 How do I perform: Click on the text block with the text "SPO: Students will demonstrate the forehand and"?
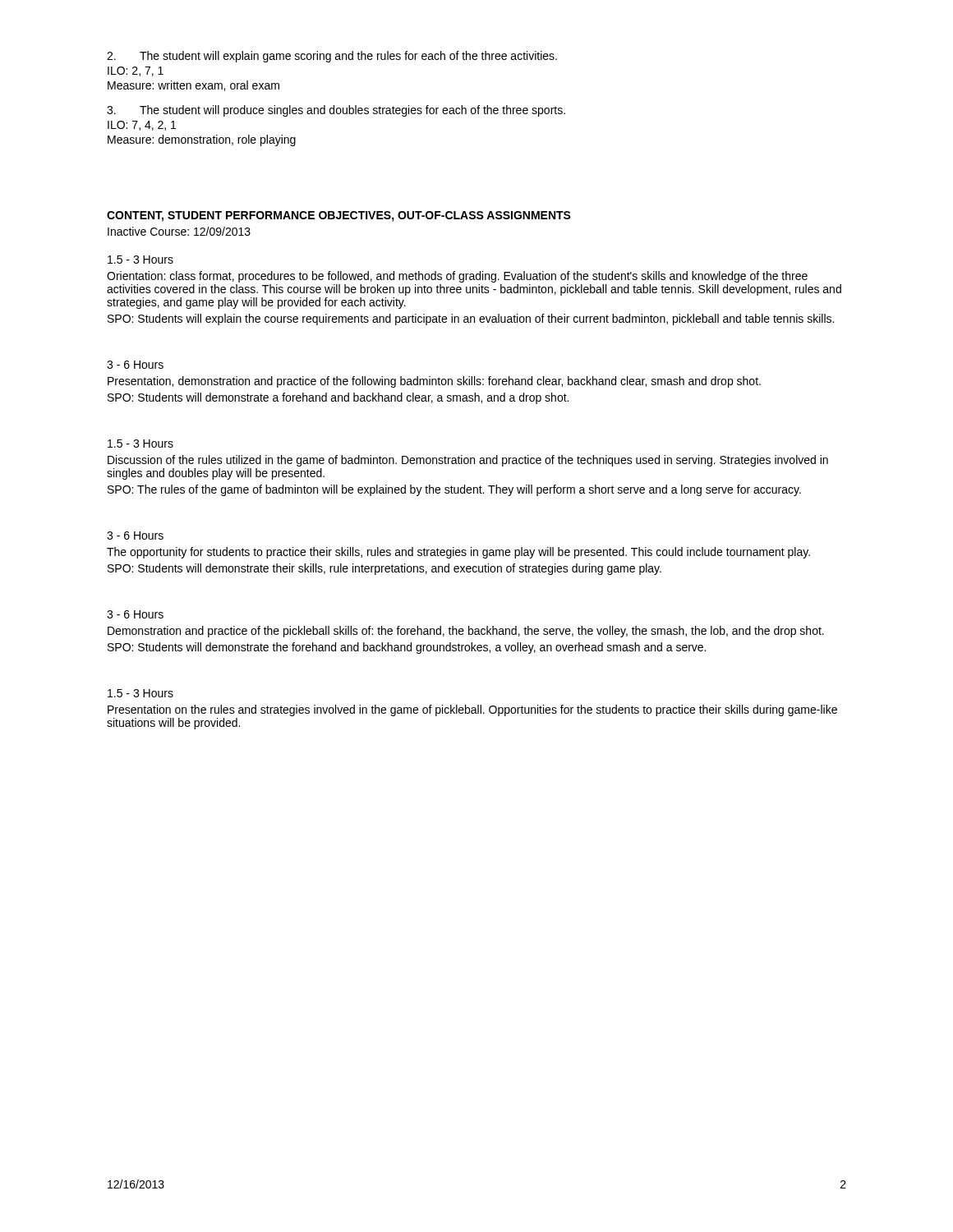tap(407, 647)
